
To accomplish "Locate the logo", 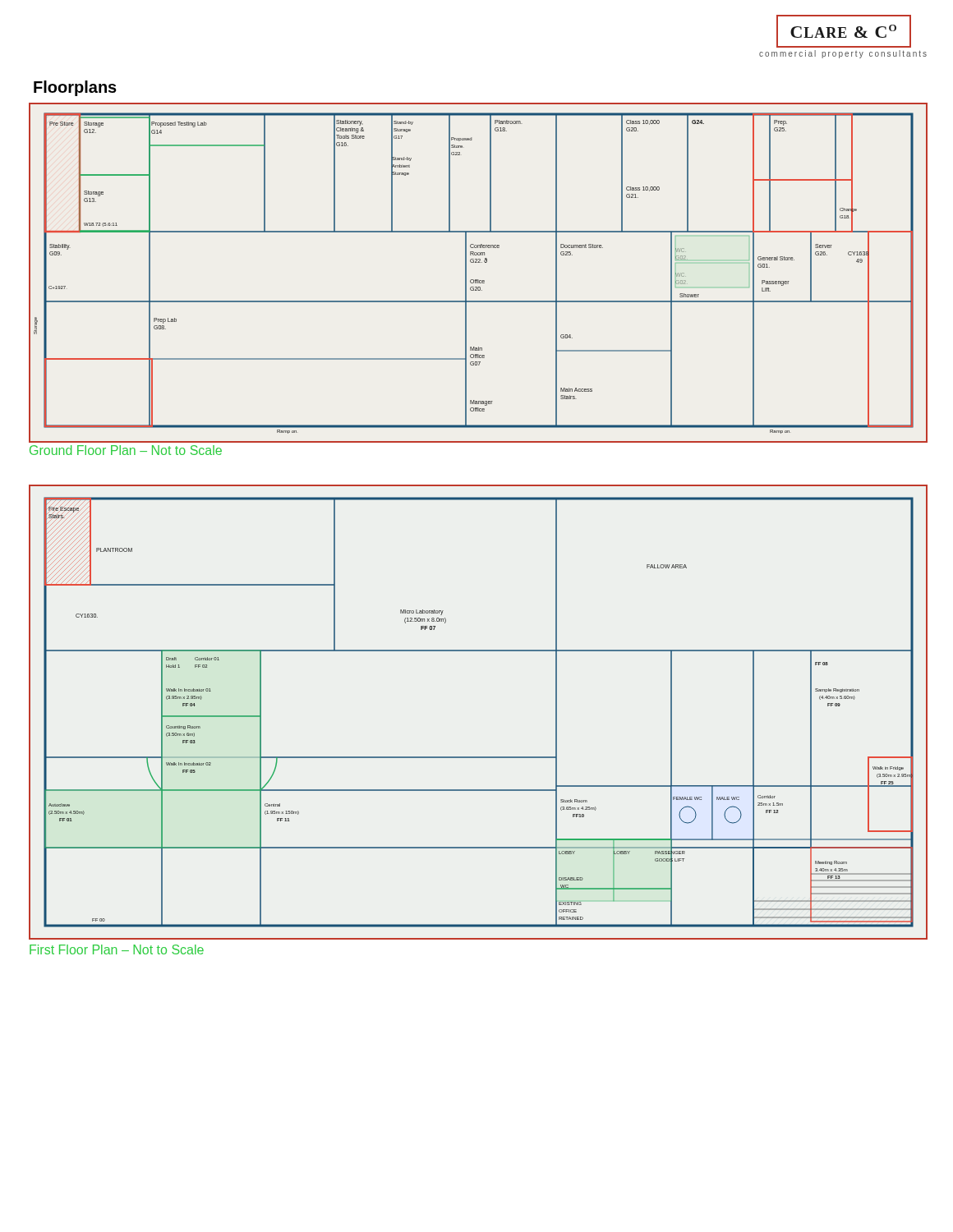I will pos(844,37).
